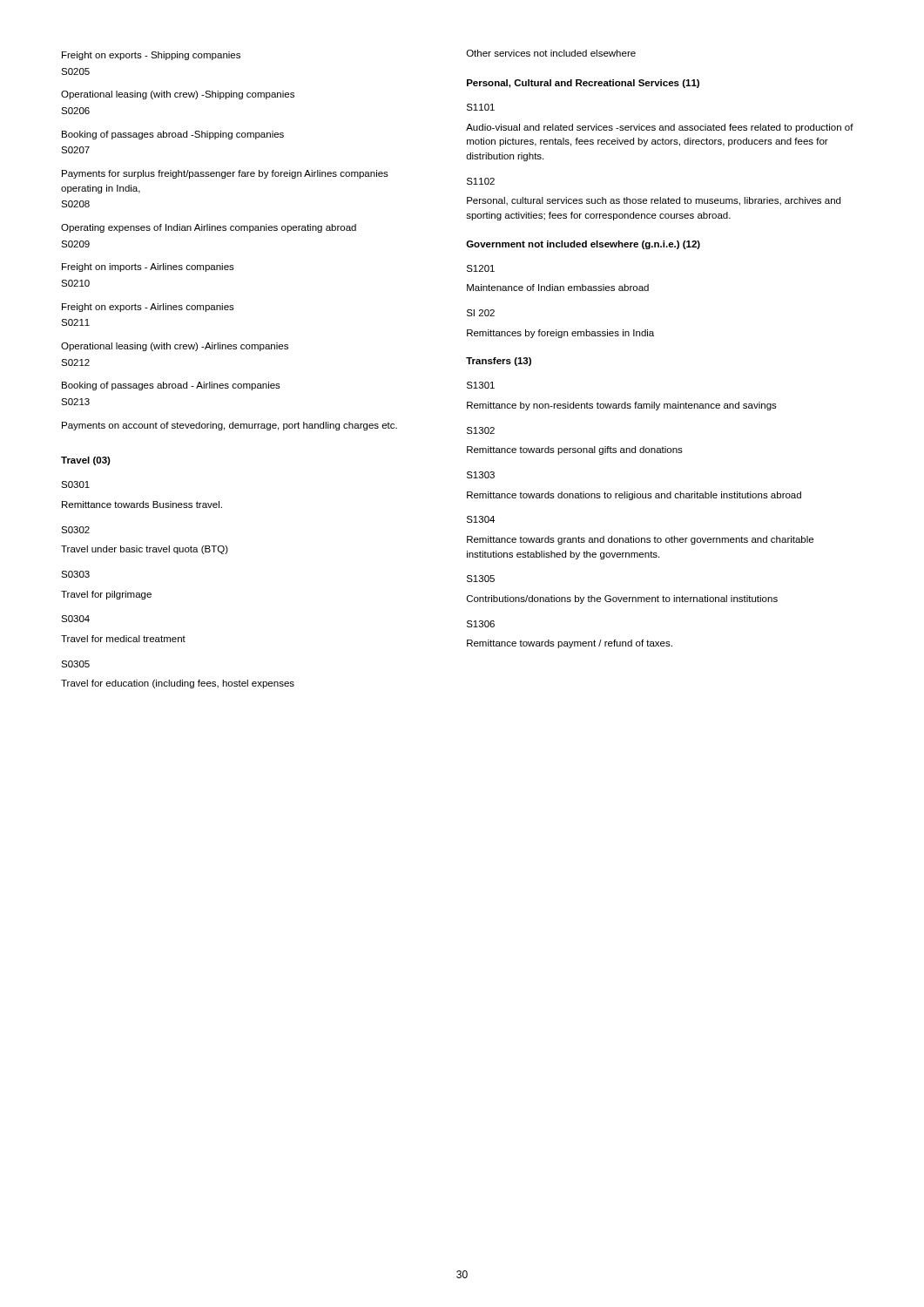Viewport: 924px width, 1307px height.
Task: Click the passage that begins "Remittance towards donations to religious"
Action: pyautogui.click(x=634, y=495)
